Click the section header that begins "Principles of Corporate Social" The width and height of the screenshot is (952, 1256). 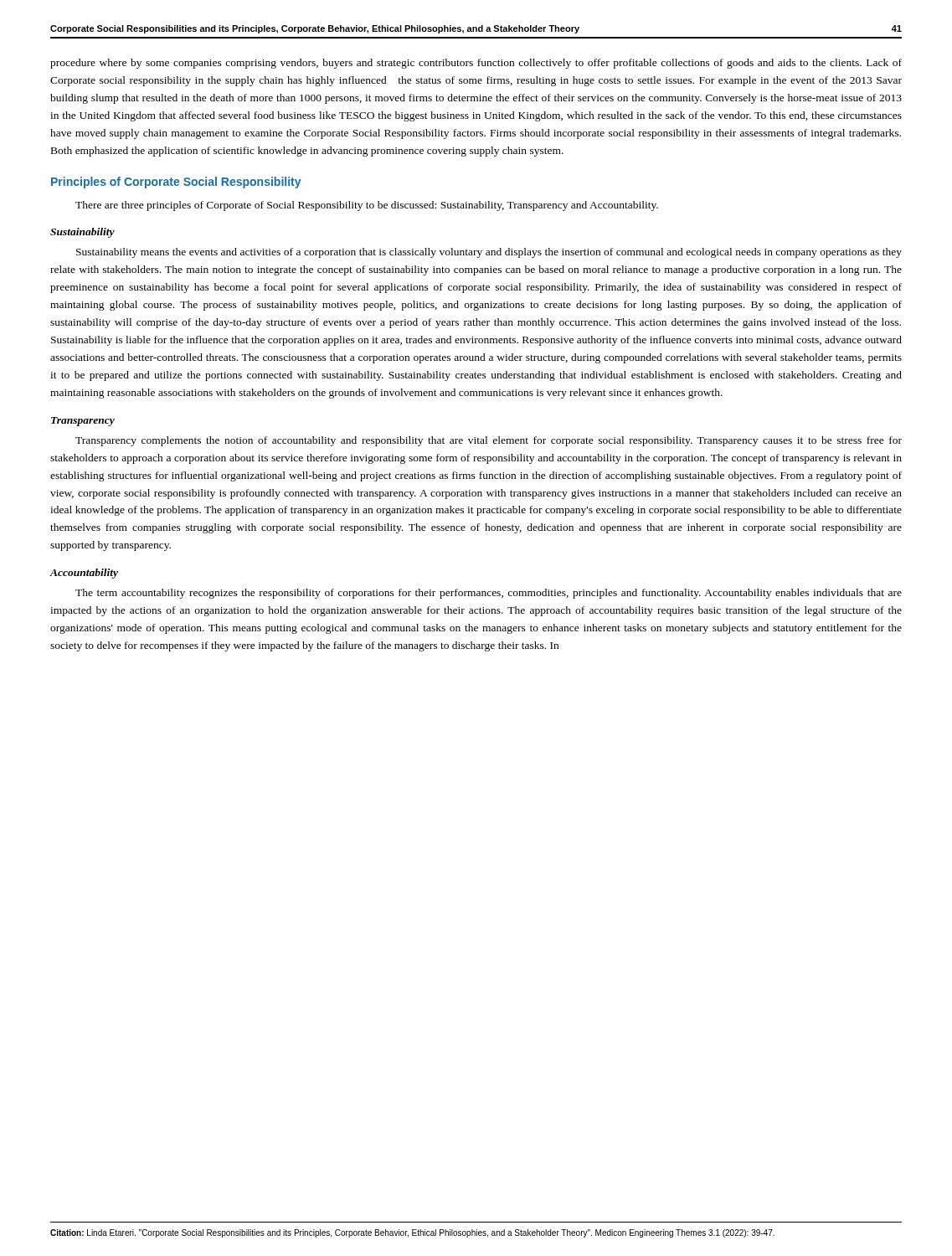[176, 181]
